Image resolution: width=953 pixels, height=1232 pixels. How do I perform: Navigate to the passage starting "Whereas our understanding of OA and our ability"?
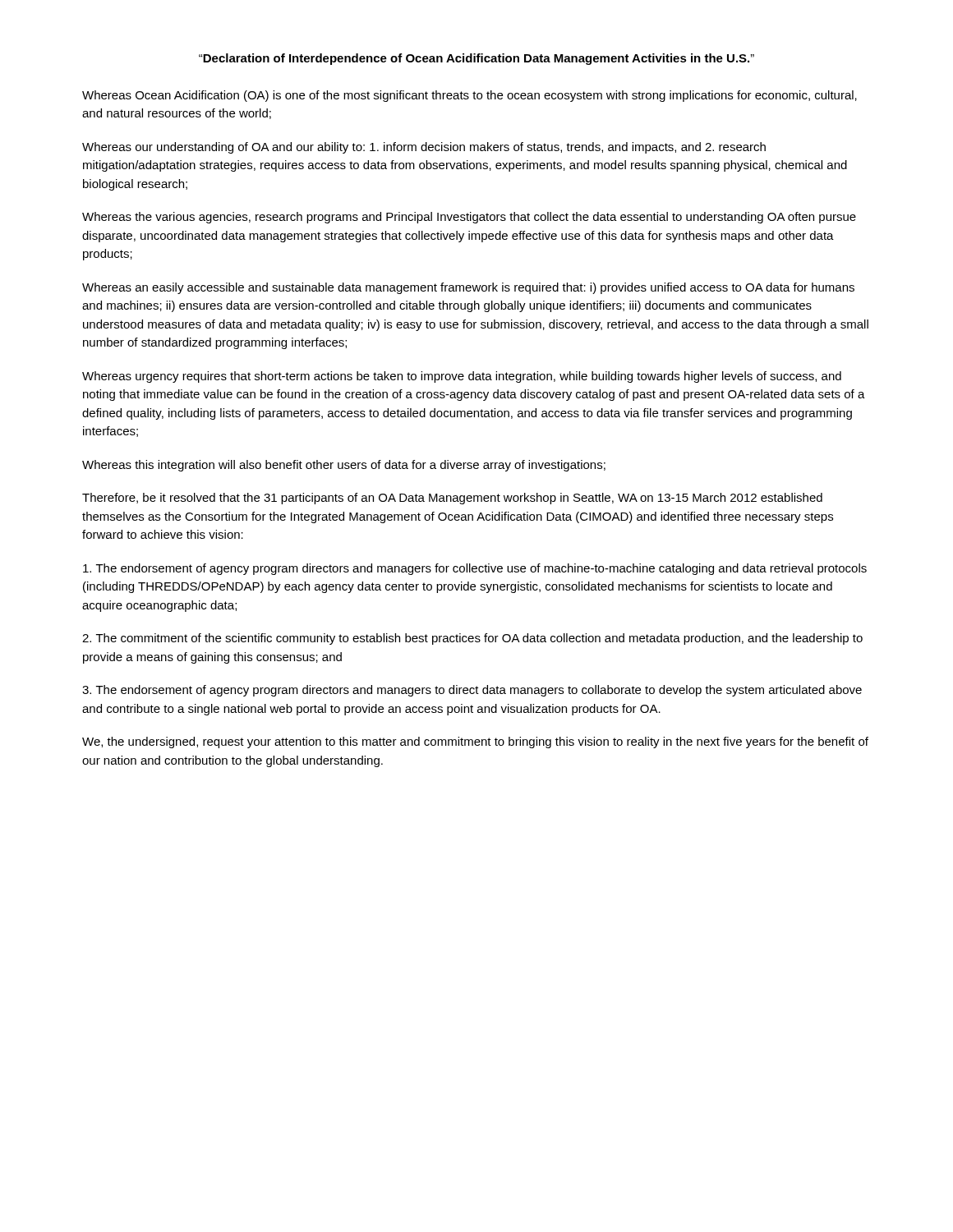coord(465,165)
